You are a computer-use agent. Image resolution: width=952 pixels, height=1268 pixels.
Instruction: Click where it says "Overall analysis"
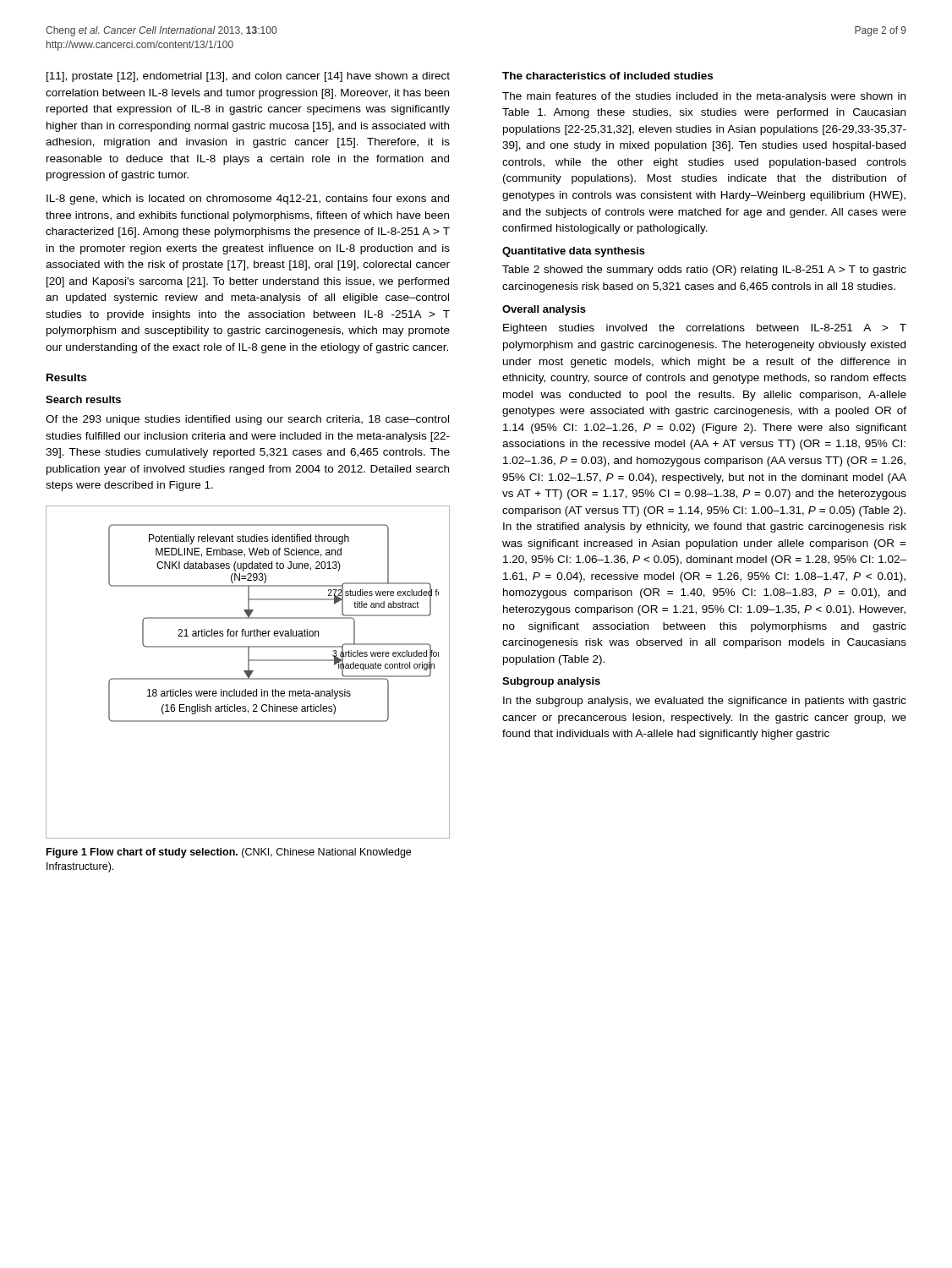click(x=544, y=309)
